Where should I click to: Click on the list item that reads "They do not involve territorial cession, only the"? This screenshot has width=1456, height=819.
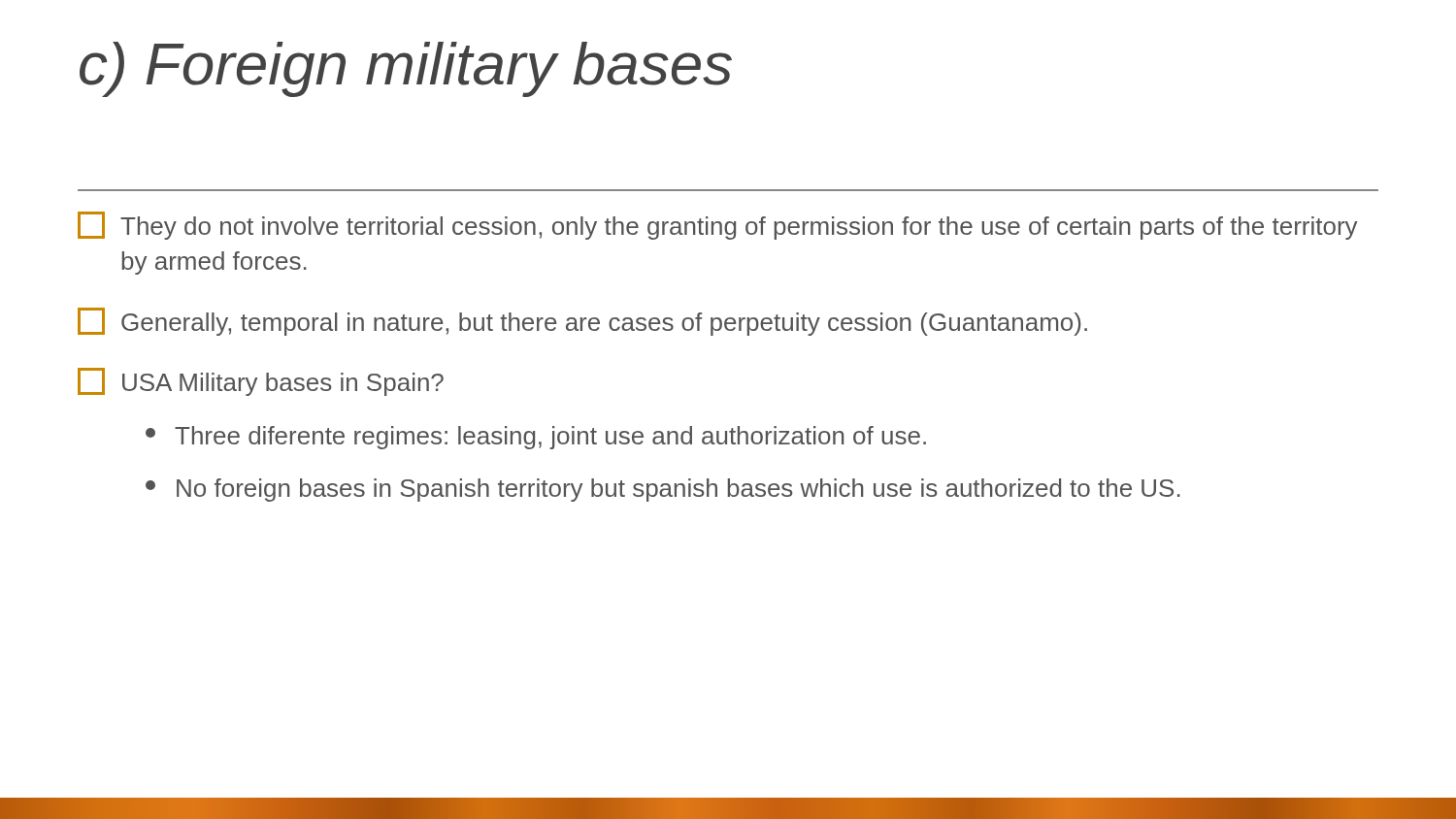pyautogui.click(x=728, y=244)
